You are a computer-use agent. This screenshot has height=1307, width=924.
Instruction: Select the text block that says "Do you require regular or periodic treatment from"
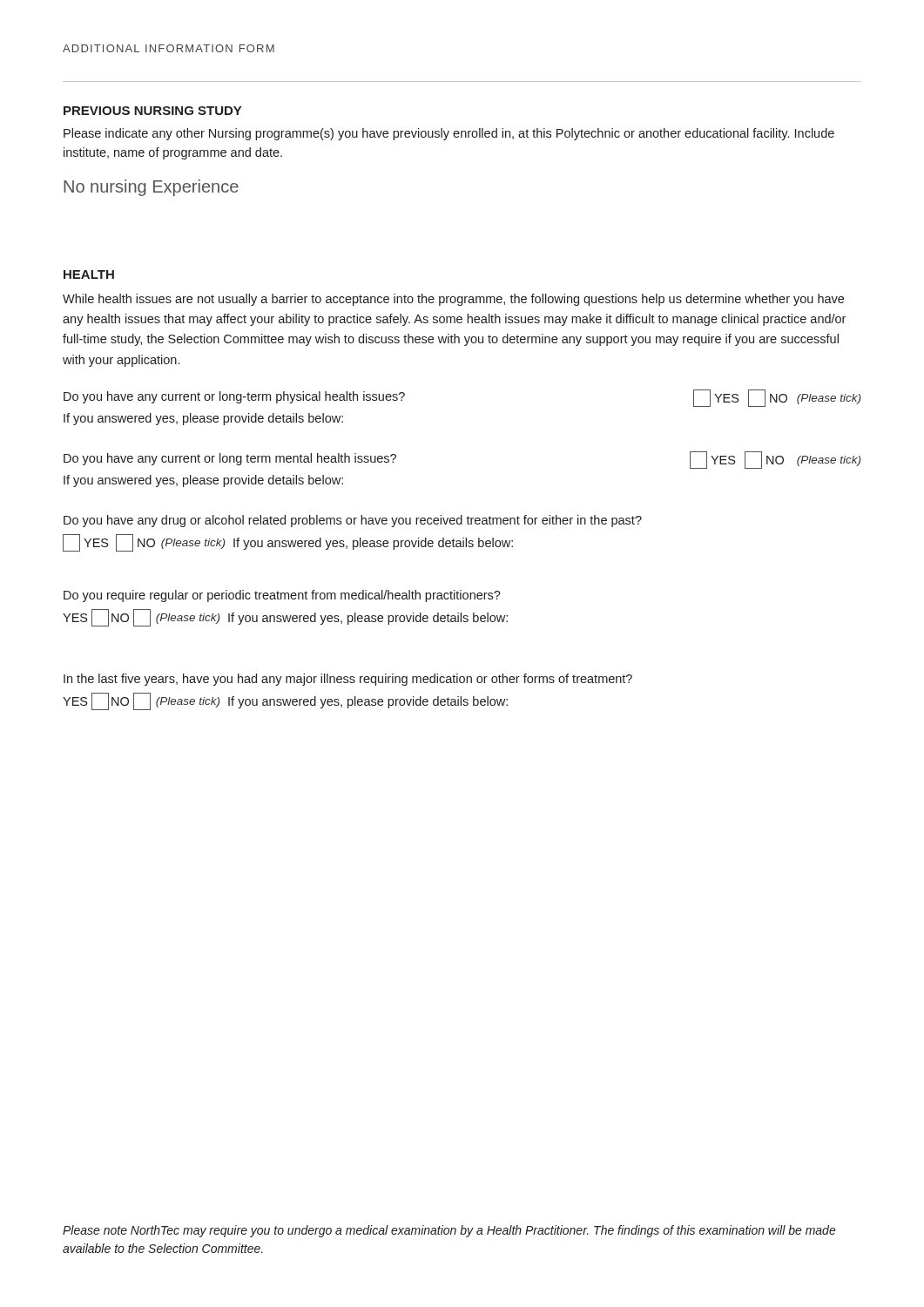click(462, 607)
